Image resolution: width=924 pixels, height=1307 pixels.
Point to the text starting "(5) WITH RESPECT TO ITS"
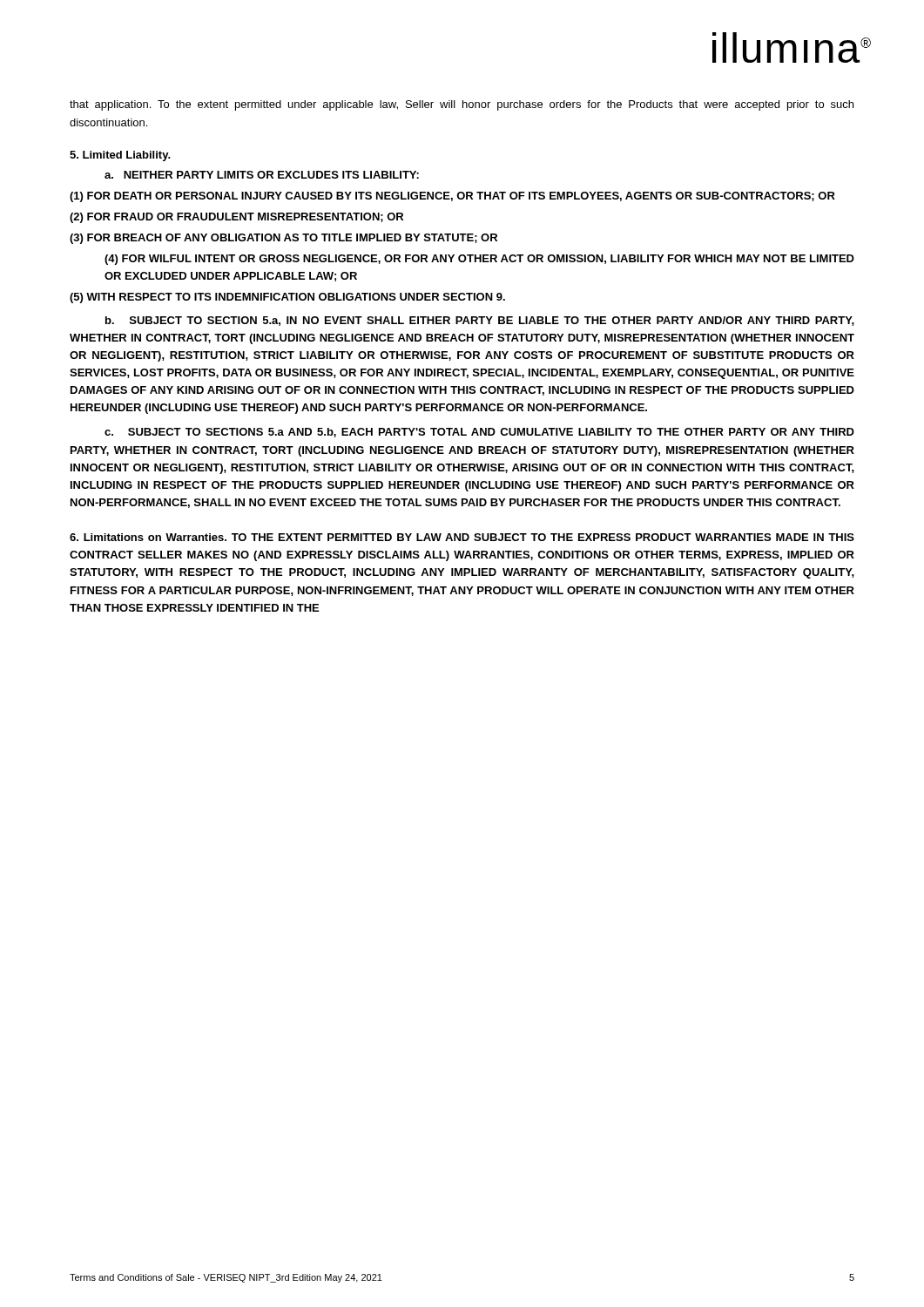(288, 297)
